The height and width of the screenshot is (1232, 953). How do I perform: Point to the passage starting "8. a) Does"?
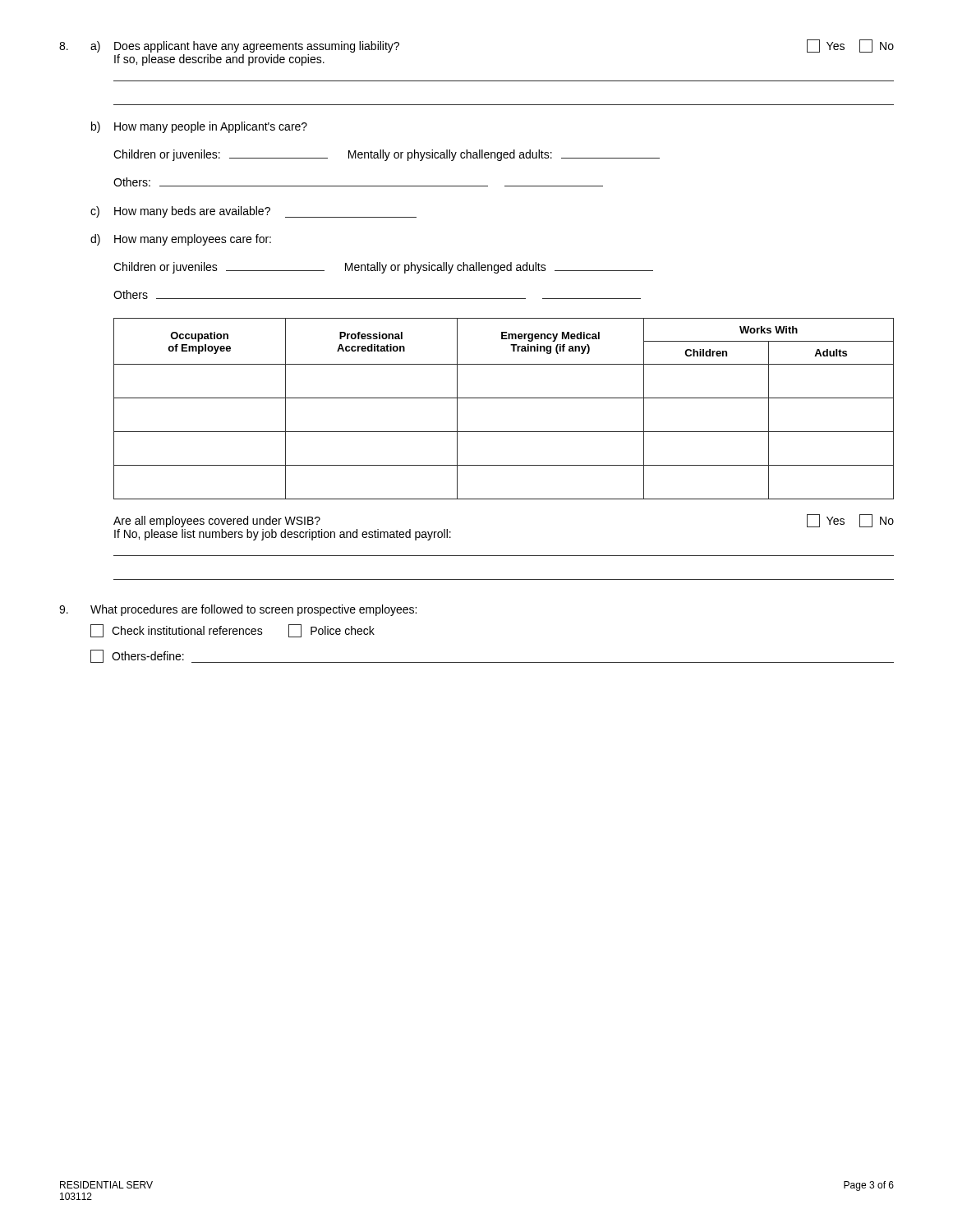[x=257, y=46]
